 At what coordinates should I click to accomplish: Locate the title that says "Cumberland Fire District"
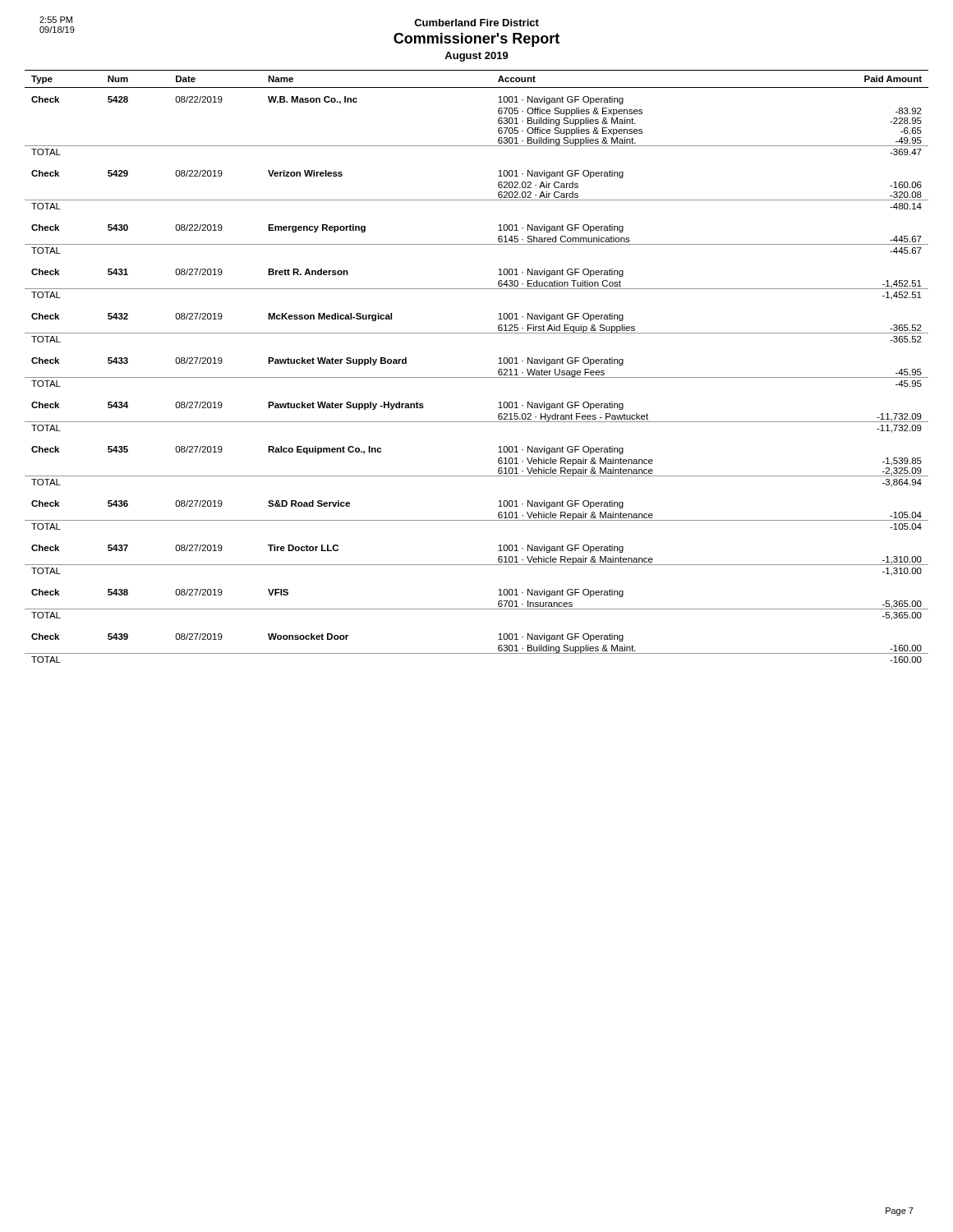coord(476,23)
